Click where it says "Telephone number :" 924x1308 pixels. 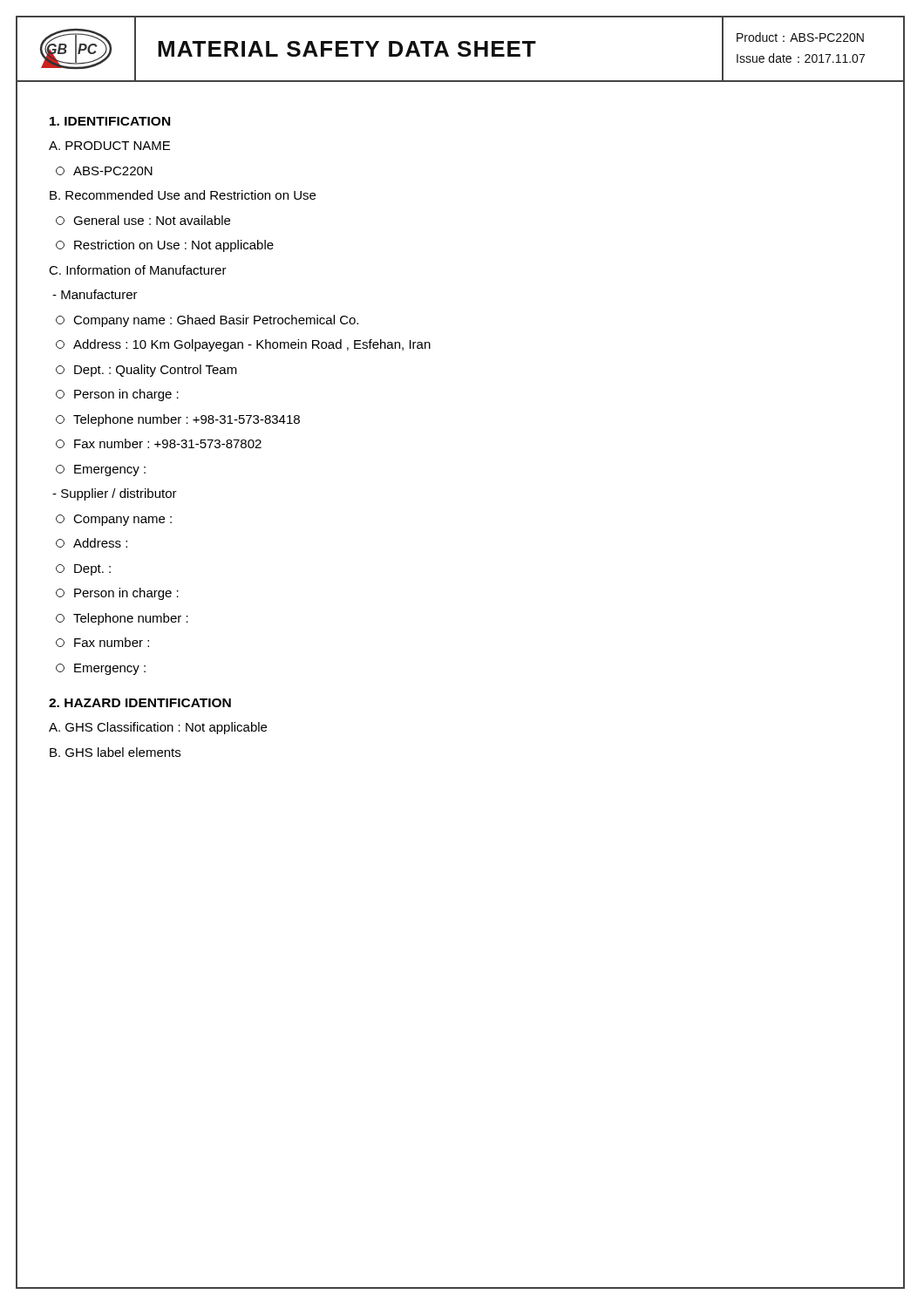tap(122, 619)
